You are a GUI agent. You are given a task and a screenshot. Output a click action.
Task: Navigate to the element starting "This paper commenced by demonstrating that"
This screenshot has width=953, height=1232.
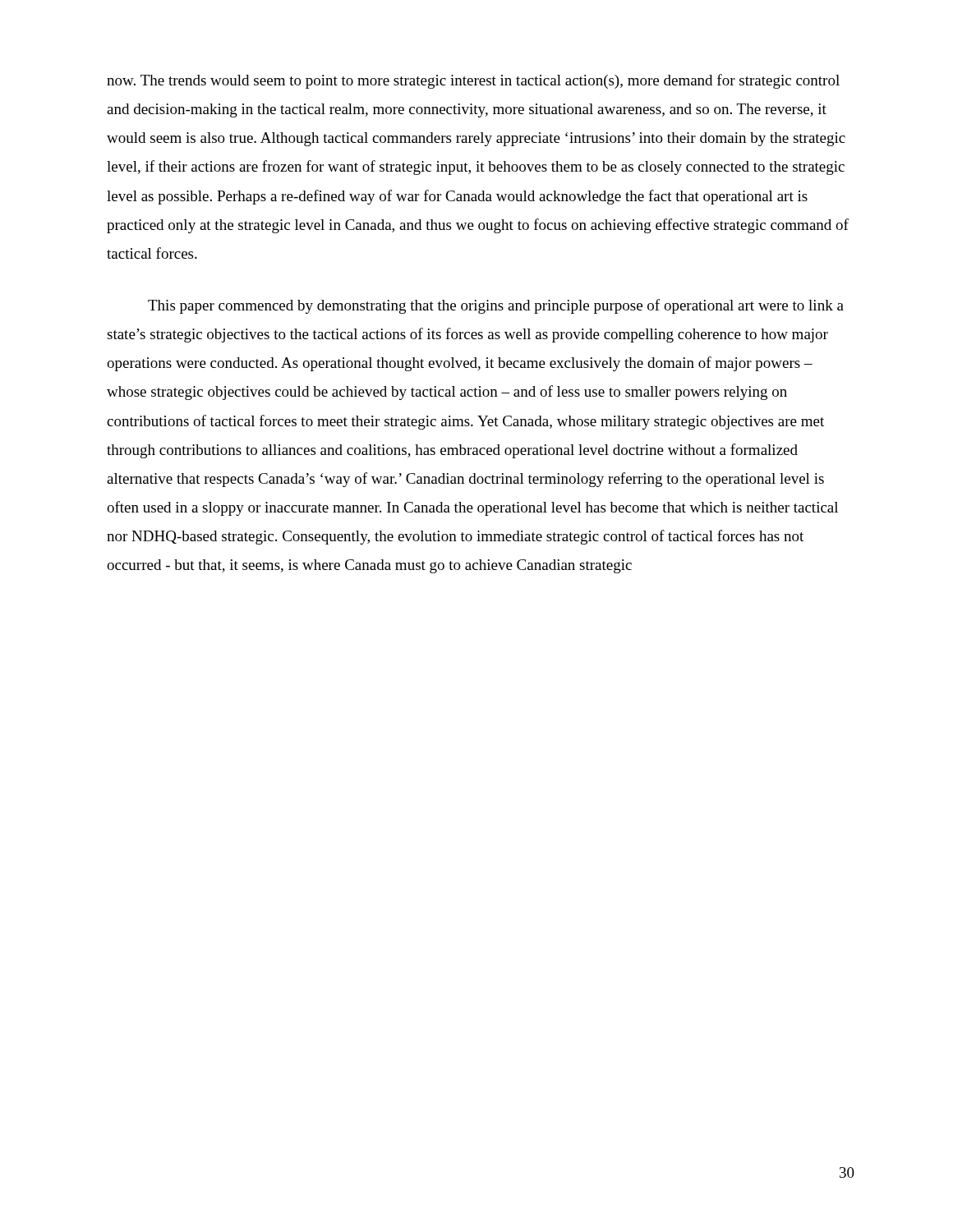(475, 435)
